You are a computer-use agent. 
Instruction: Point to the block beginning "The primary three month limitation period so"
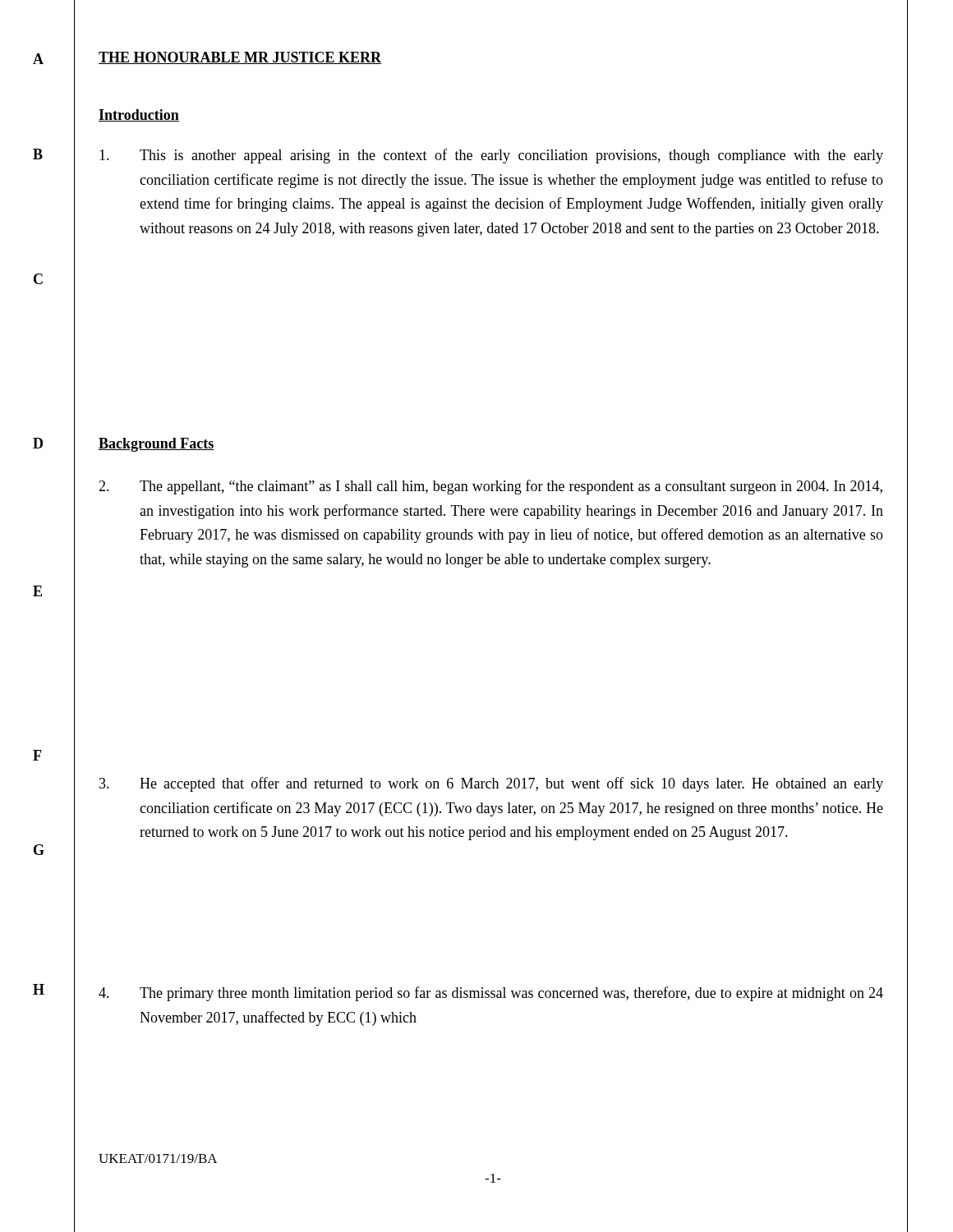(x=491, y=1006)
